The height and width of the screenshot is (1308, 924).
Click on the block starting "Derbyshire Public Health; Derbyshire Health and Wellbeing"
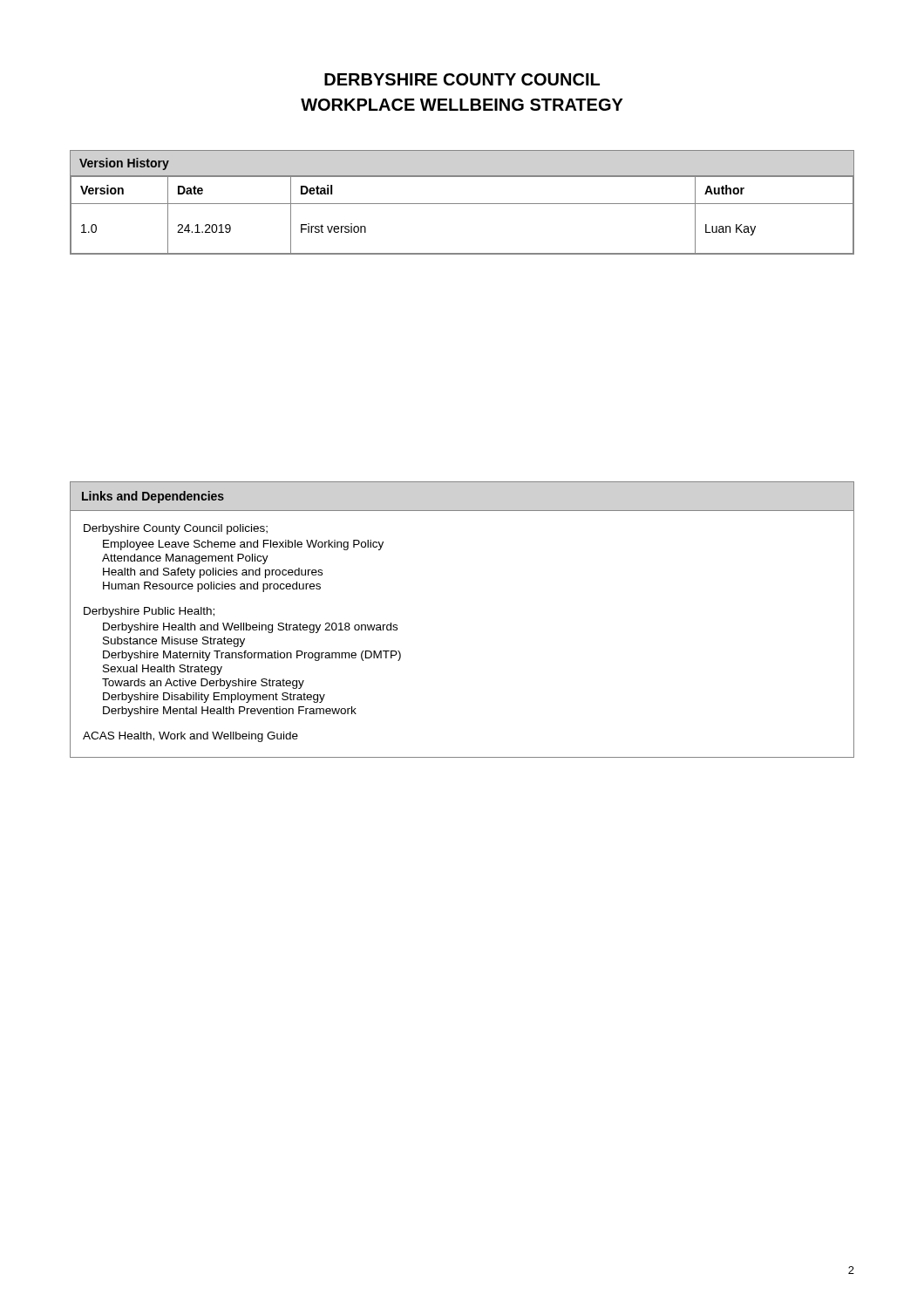pos(149,612)
